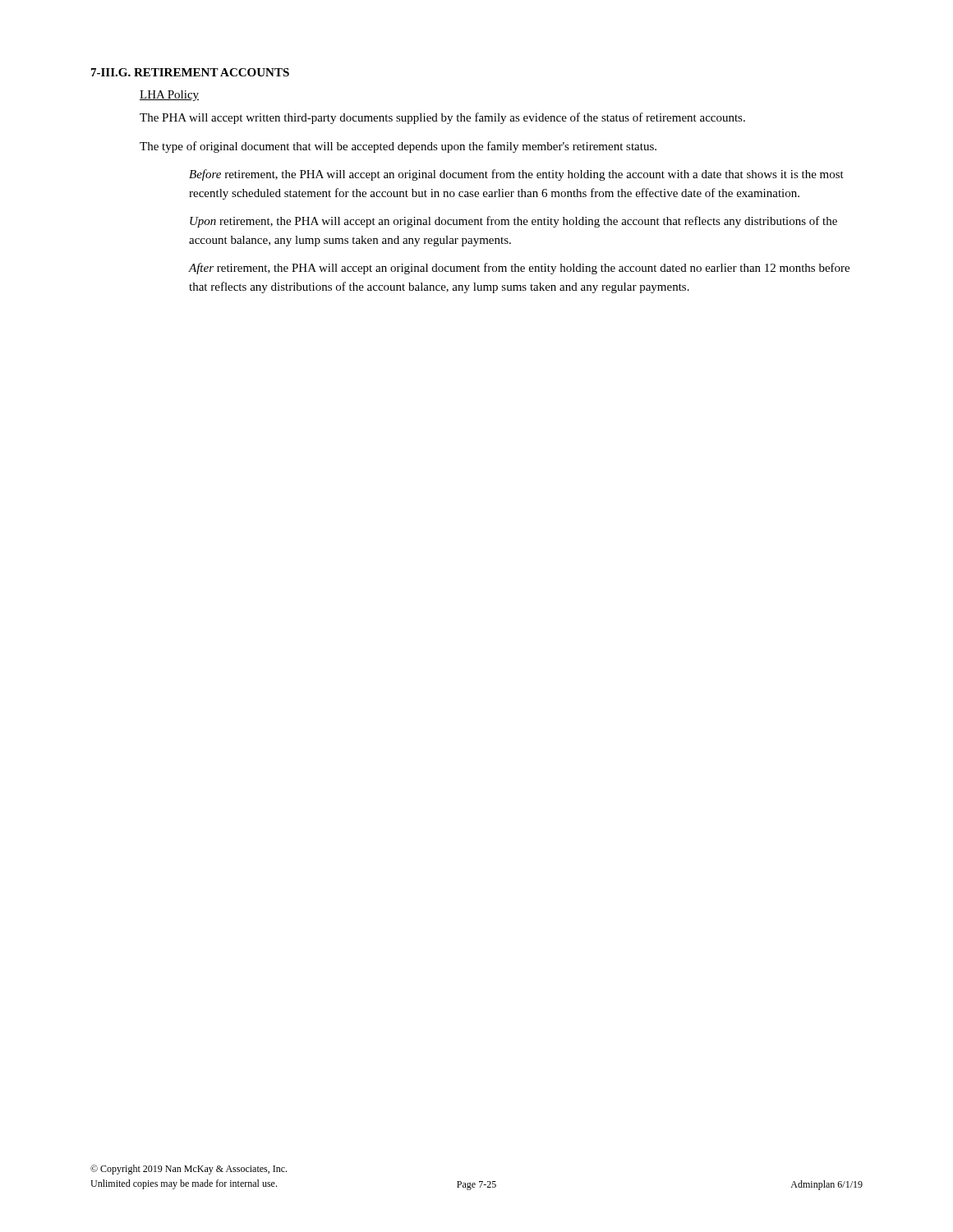953x1232 pixels.
Task: Locate the section header
Action: pos(190,72)
